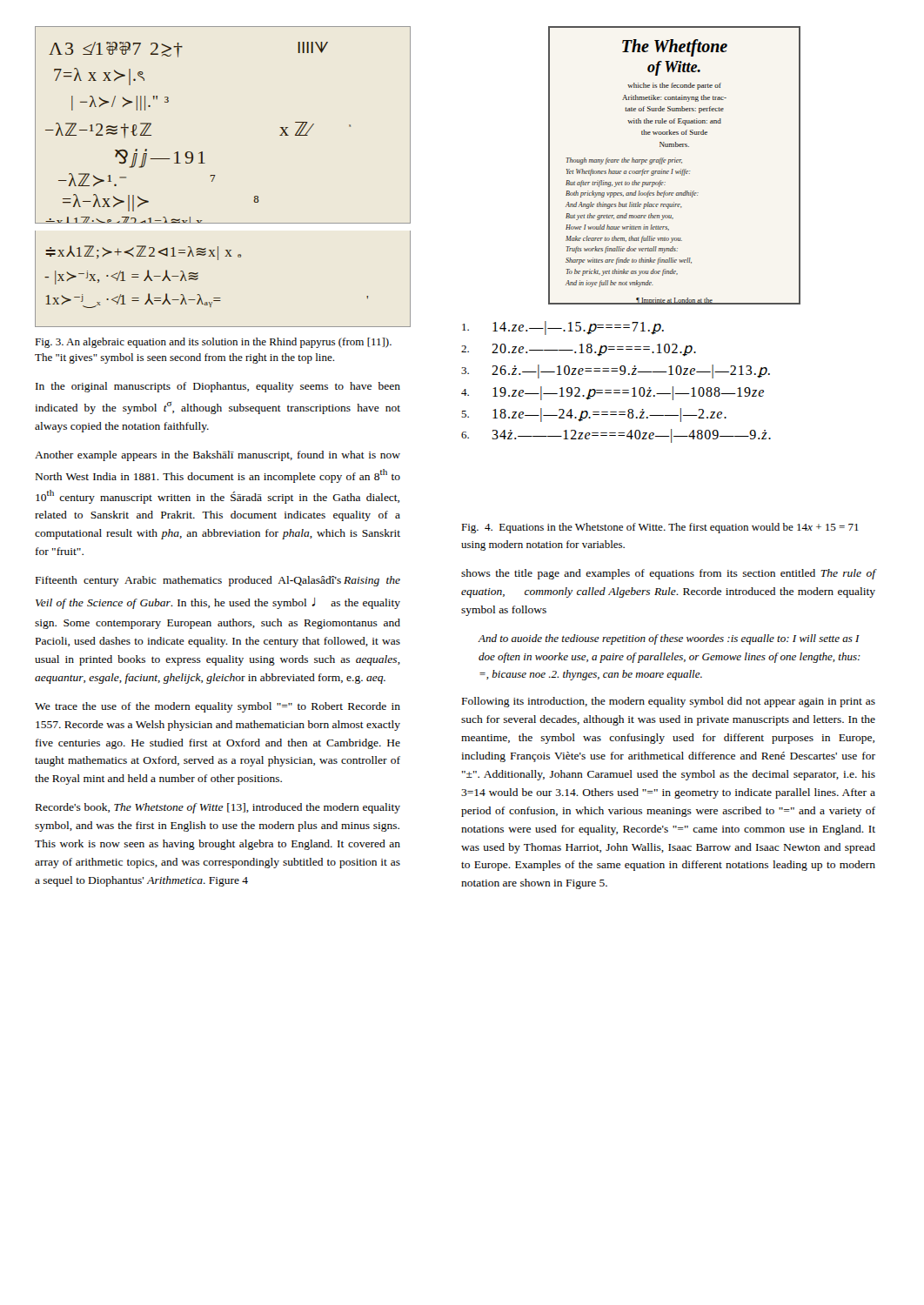Click on the passage starting "shows the title page and"
Image resolution: width=924 pixels, height=1305 pixels.
click(x=668, y=591)
